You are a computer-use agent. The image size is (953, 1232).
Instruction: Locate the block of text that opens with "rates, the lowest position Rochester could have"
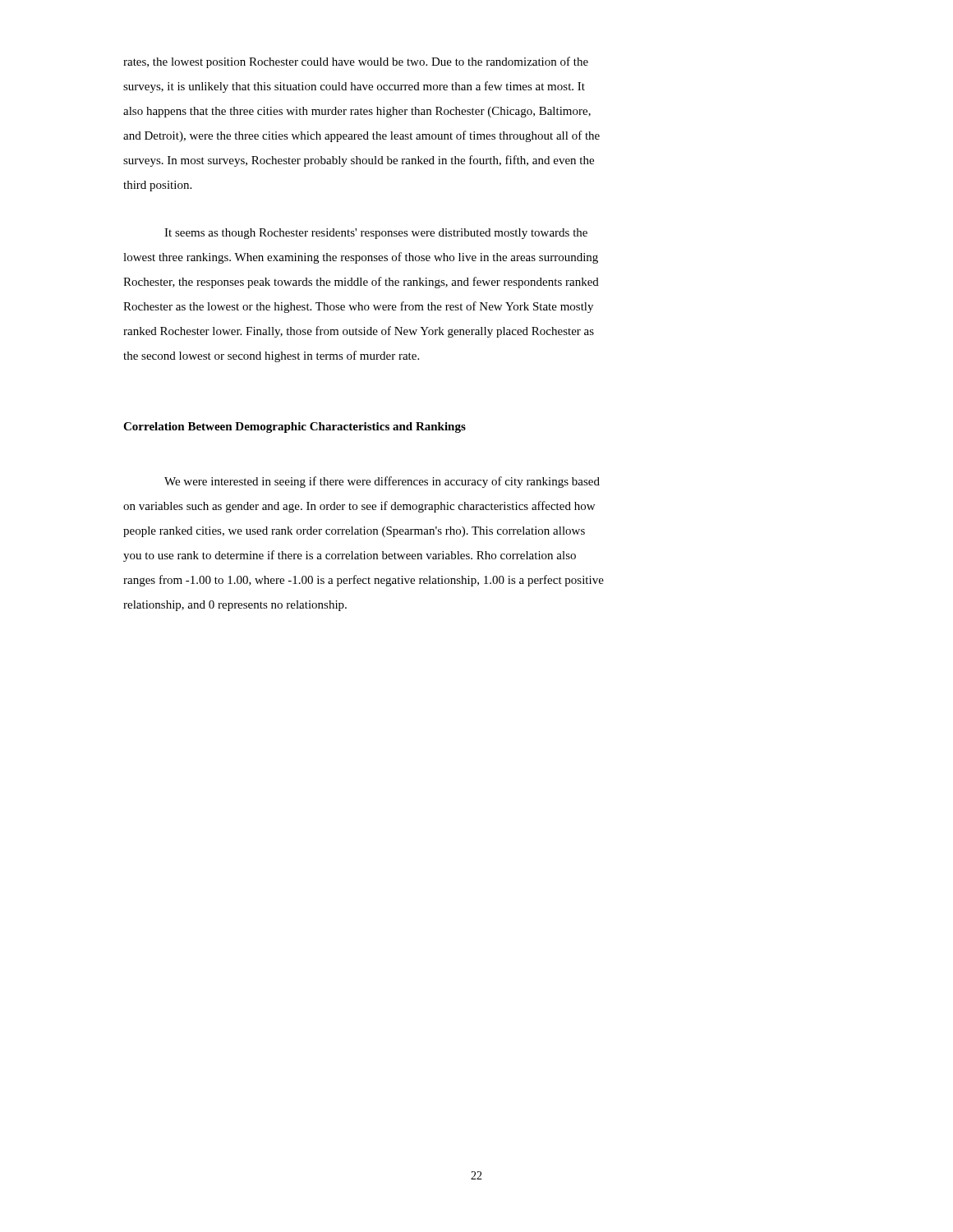[x=476, y=123]
